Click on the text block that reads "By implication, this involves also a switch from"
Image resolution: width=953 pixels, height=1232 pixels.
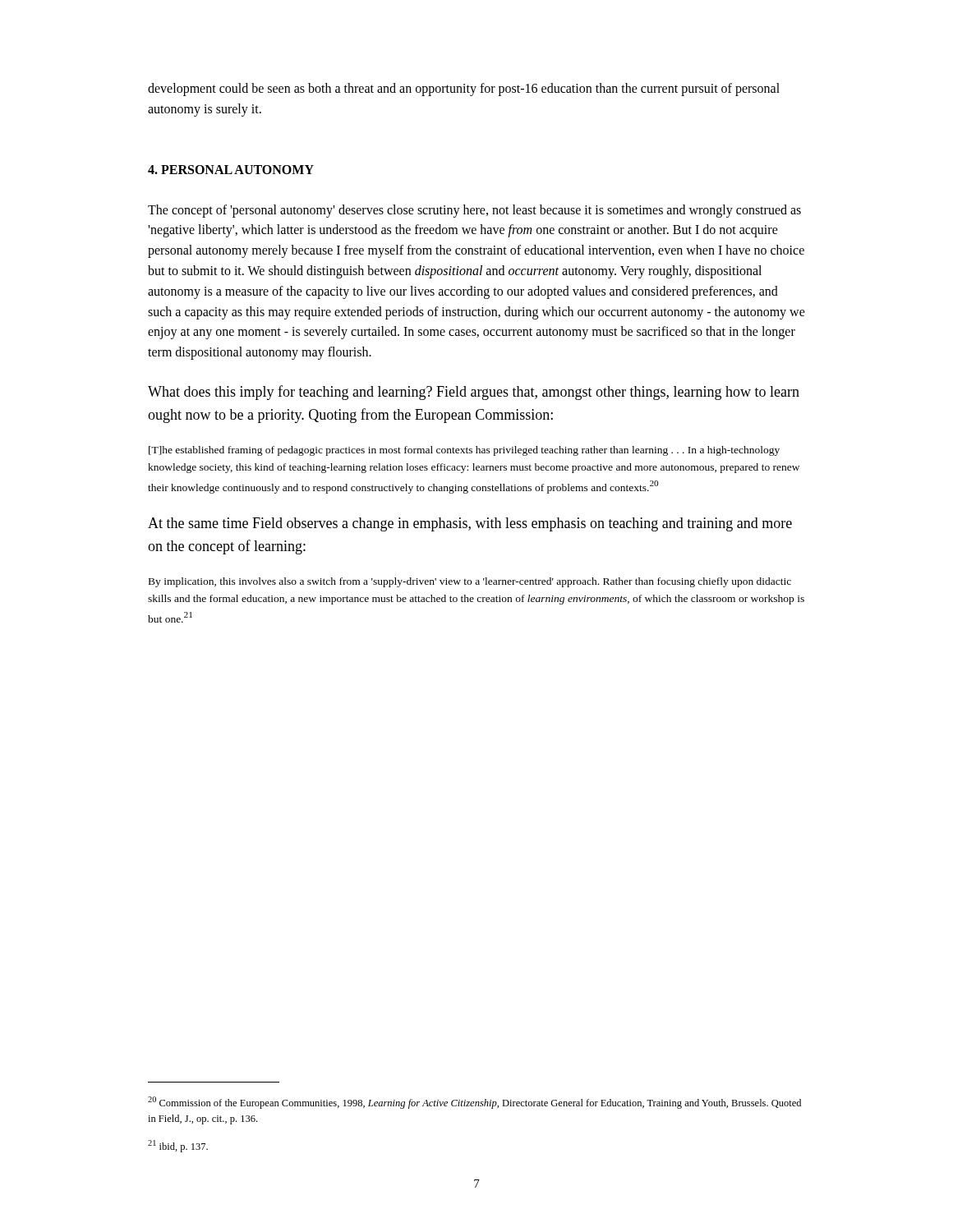[x=476, y=600]
